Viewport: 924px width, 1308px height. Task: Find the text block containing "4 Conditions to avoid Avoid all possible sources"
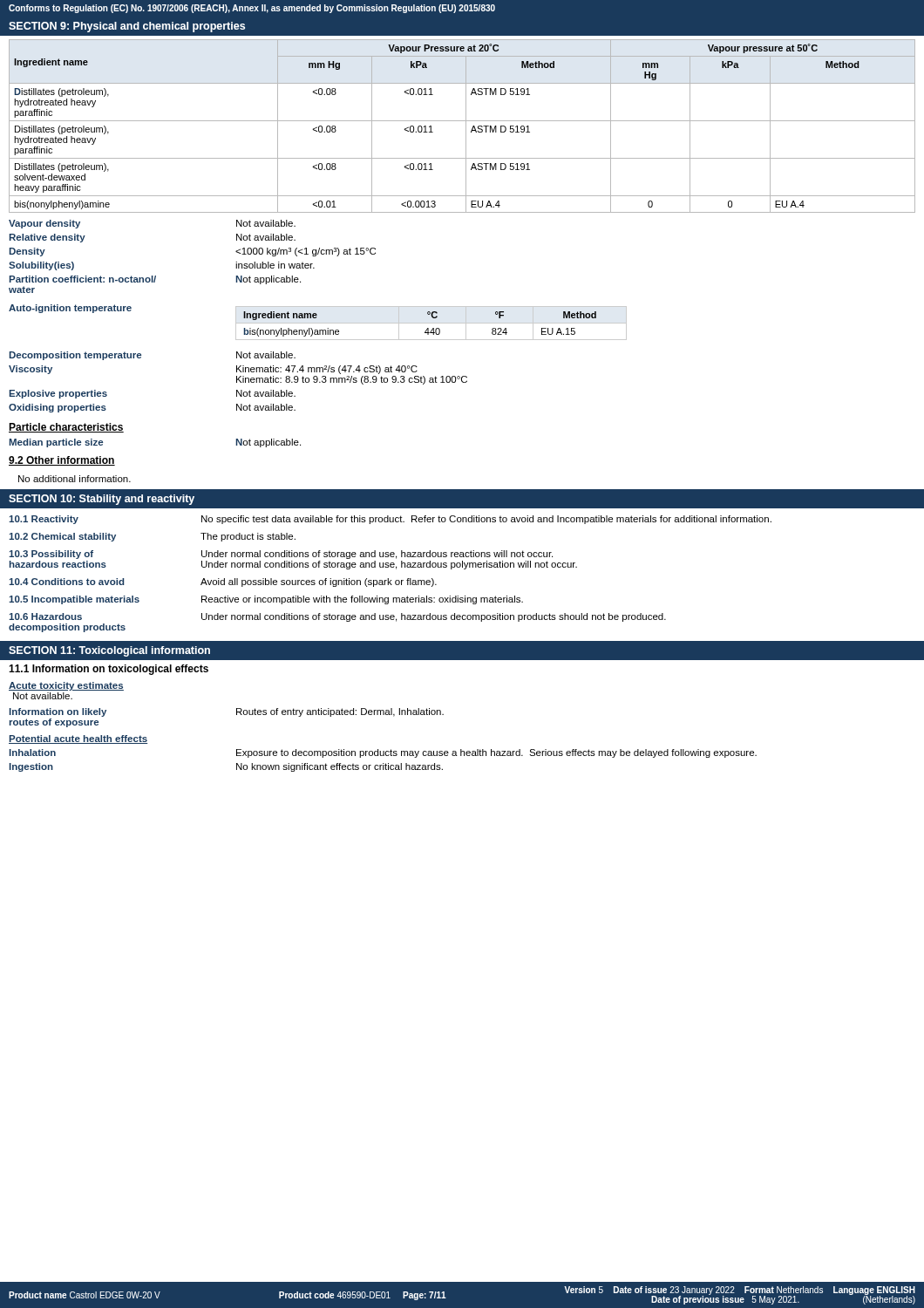223,582
